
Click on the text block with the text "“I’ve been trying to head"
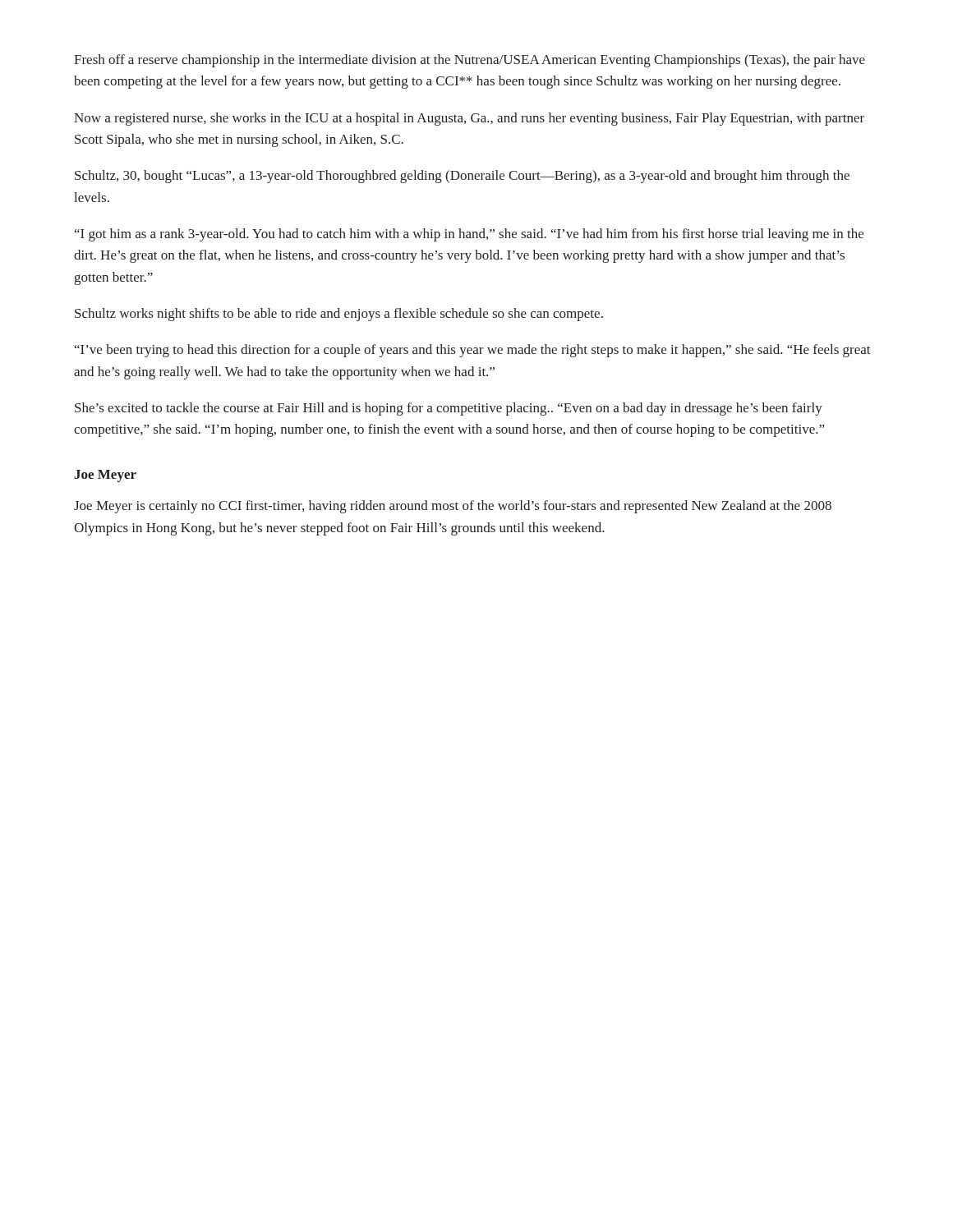click(472, 361)
